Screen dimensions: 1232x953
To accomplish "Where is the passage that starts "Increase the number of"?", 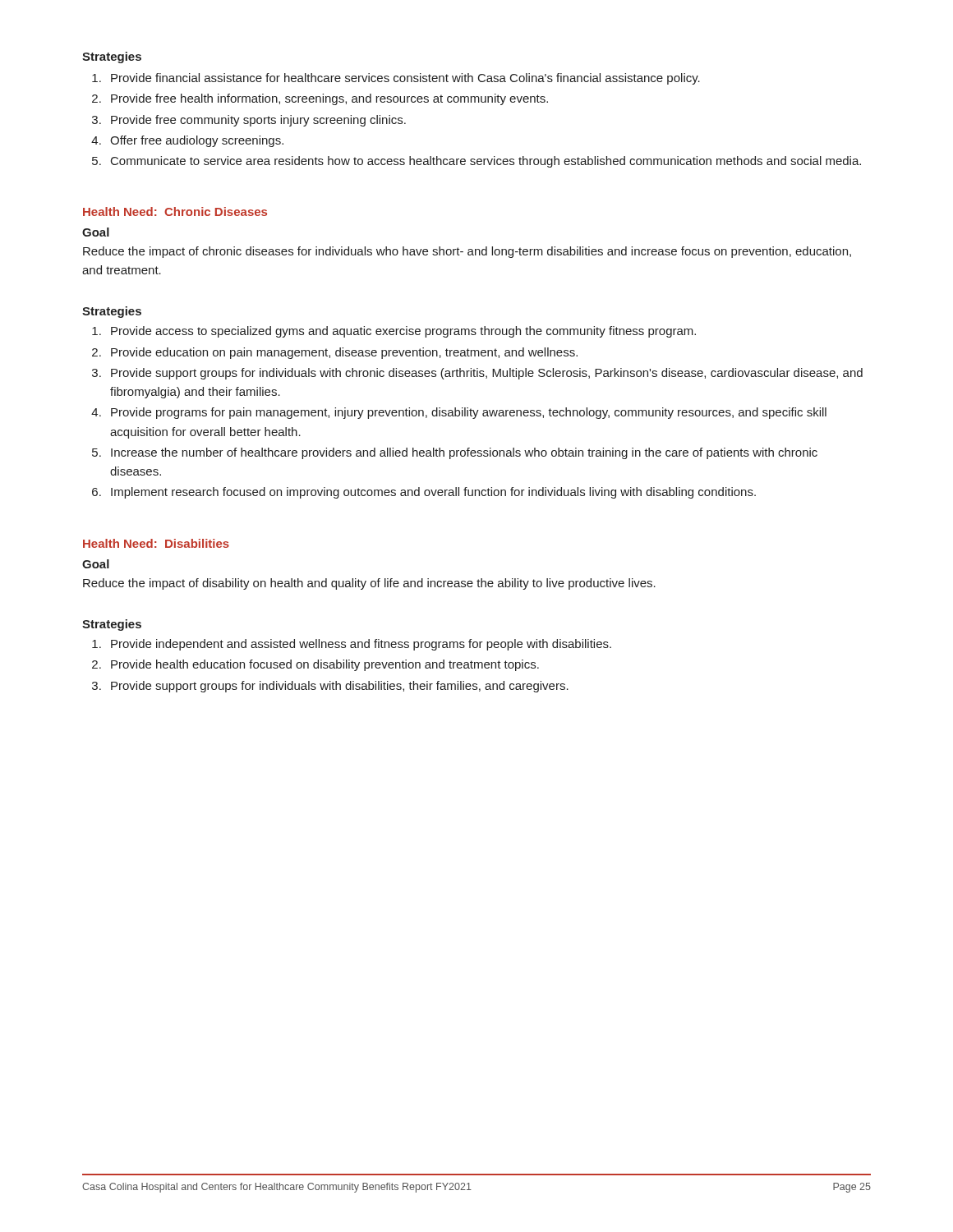I will click(x=476, y=462).
